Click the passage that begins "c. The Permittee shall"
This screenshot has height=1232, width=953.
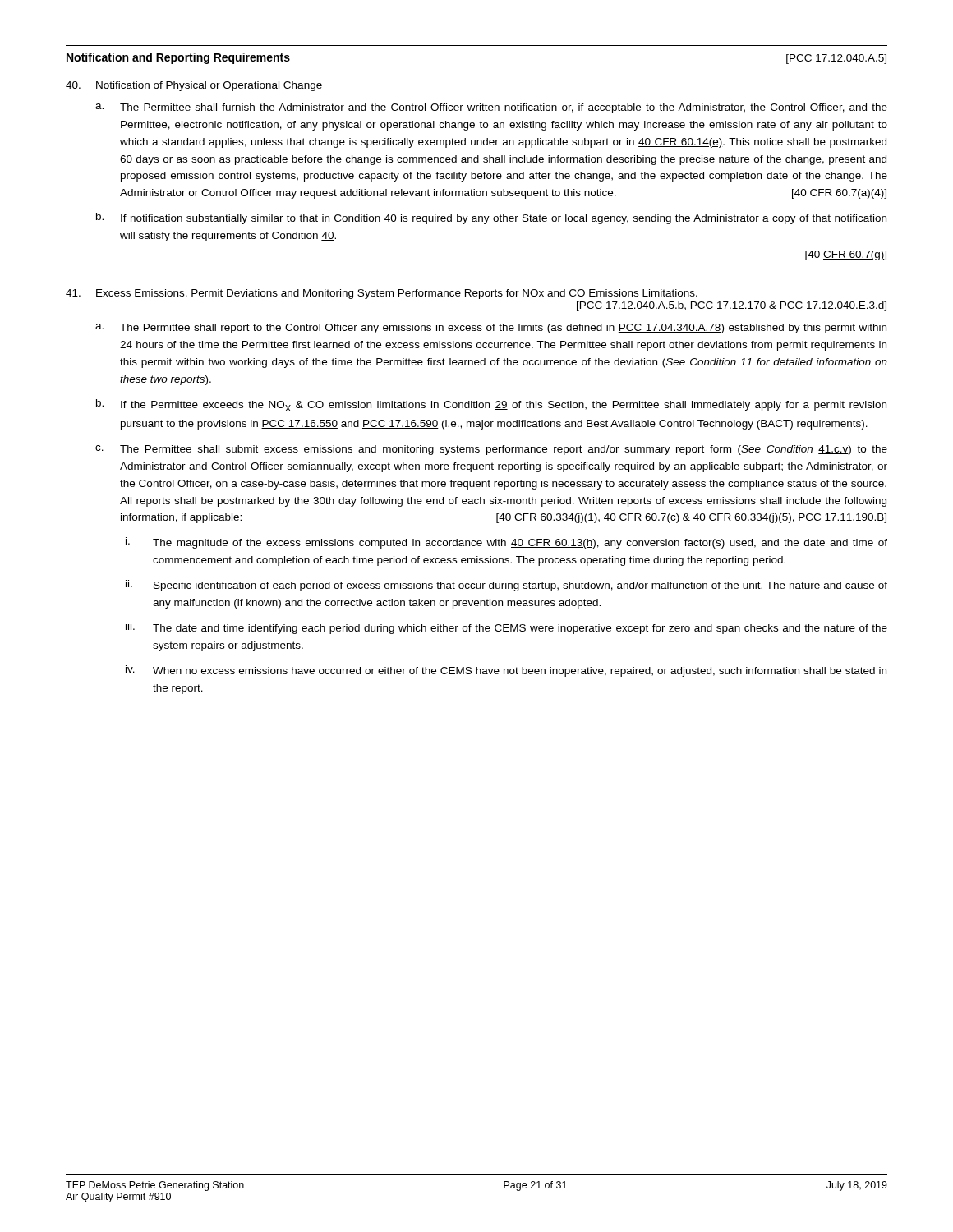pyautogui.click(x=491, y=484)
